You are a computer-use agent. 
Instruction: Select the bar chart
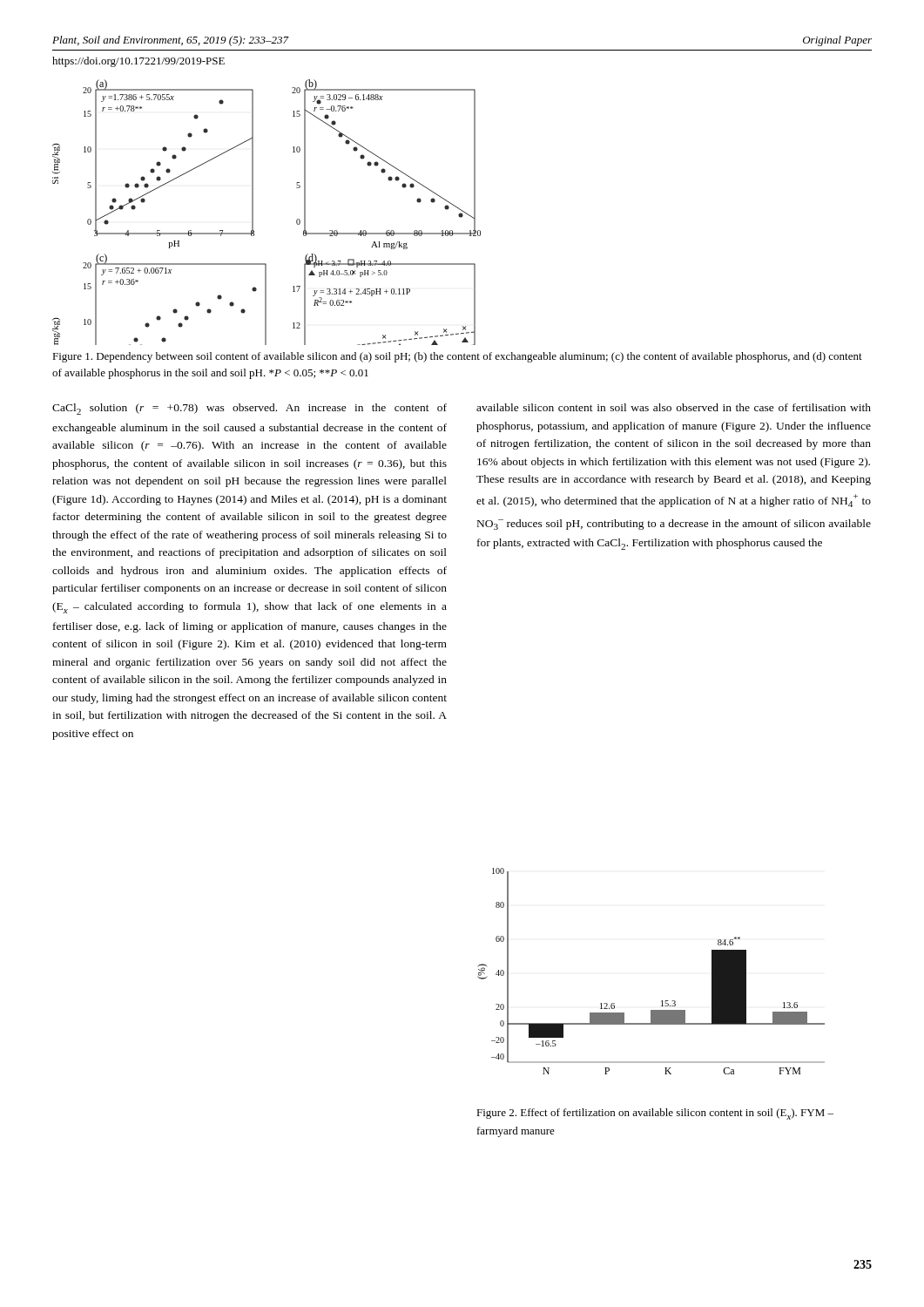click(x=674, y=980)
